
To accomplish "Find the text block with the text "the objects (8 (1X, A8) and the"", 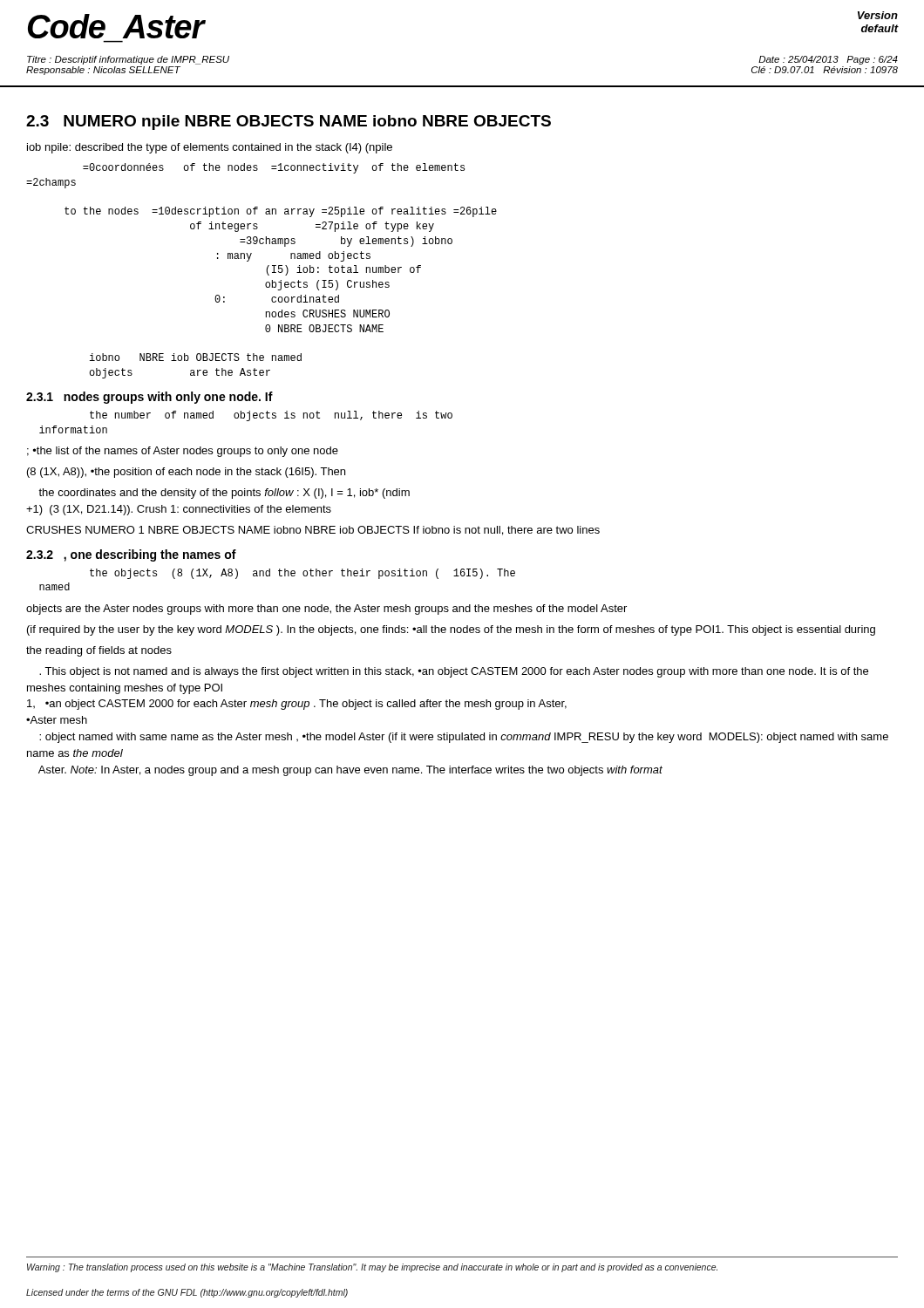I will (x=462, y=581).
